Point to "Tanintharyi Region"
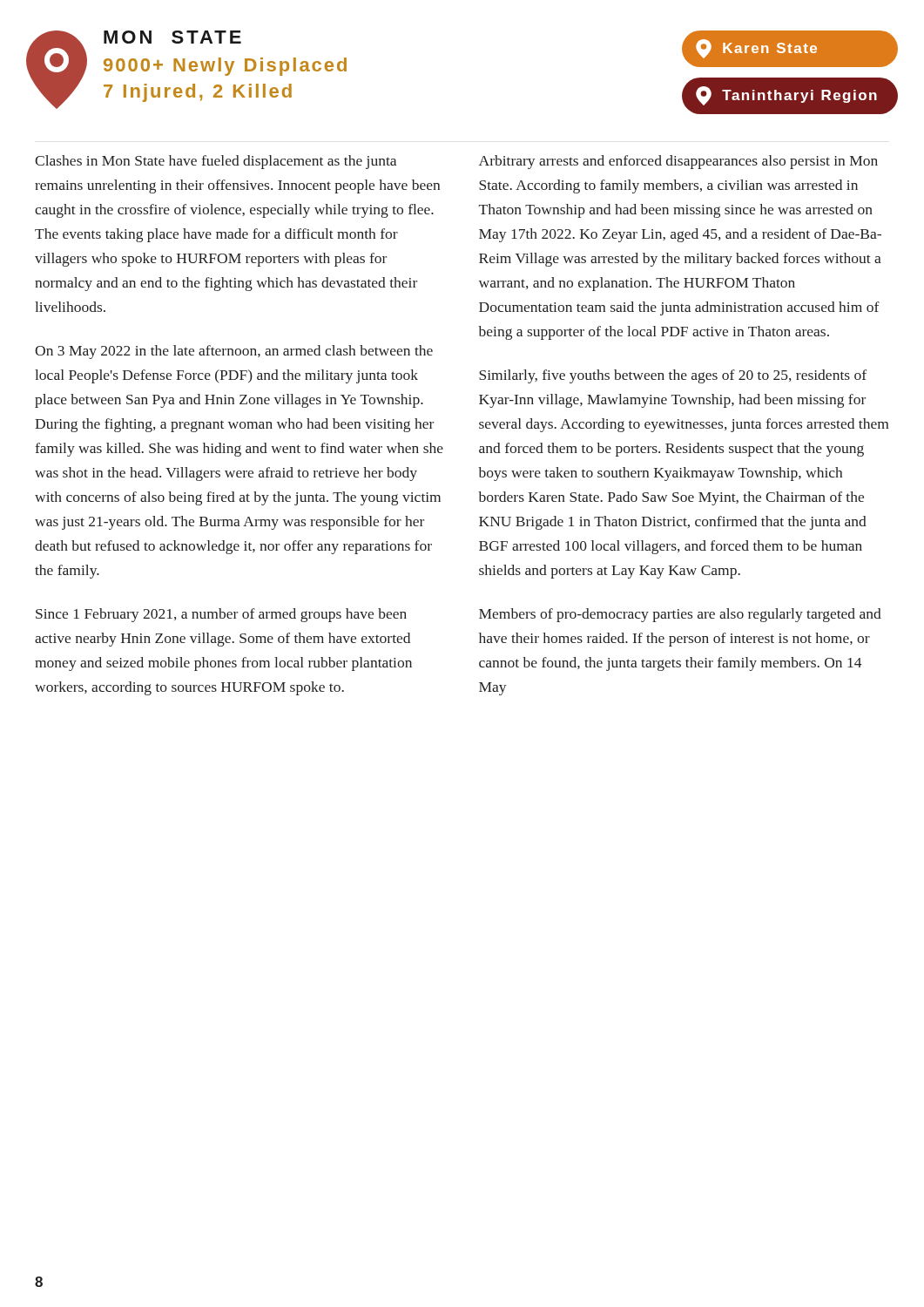Image resolution: width=924 pixels, height=1307 pixels. coord(787,96)
